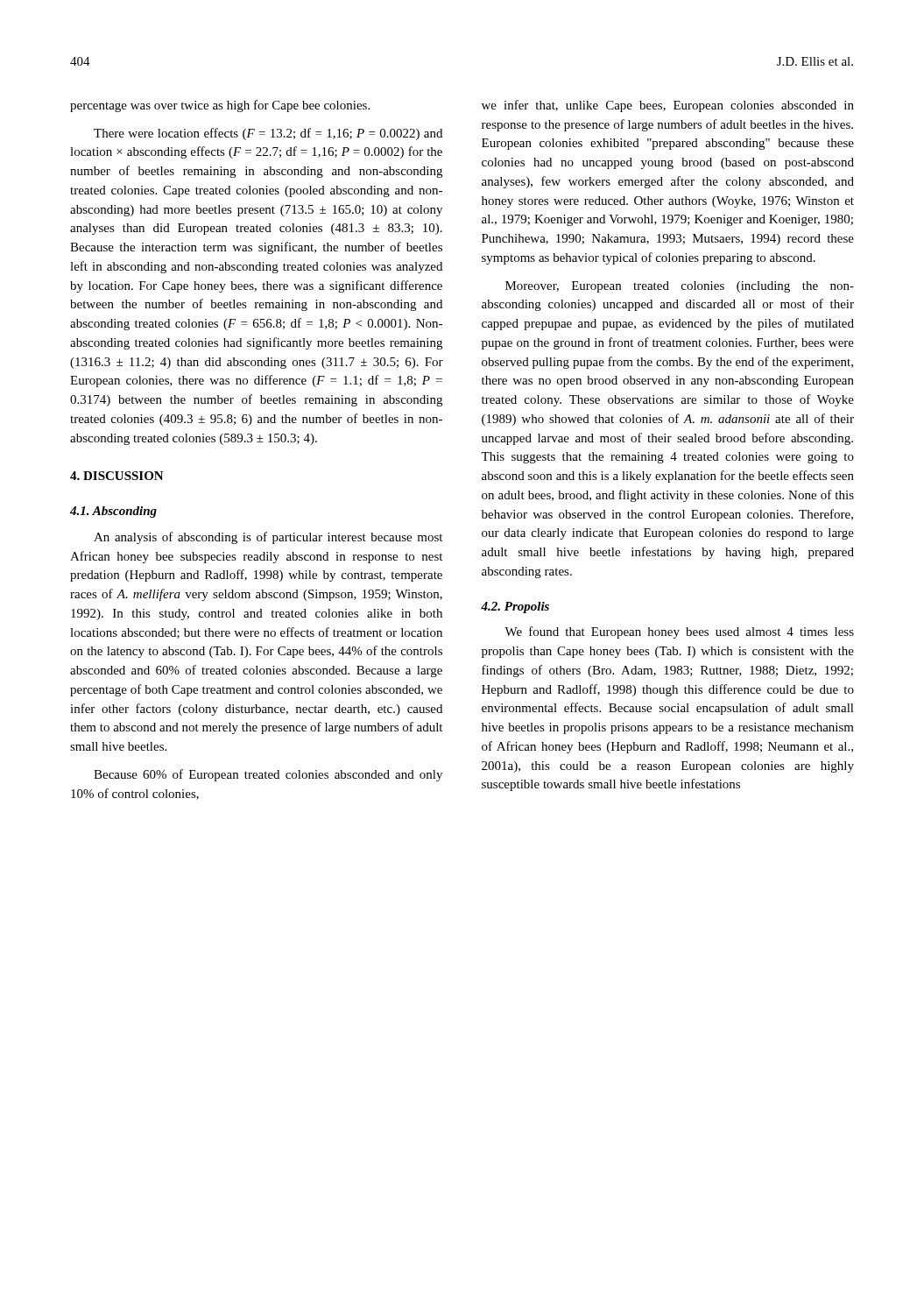This screenshot has height=1314, width=924.
Task: Click on the text starting "4.2. Propolis"
Action: [x=515, y=606]
